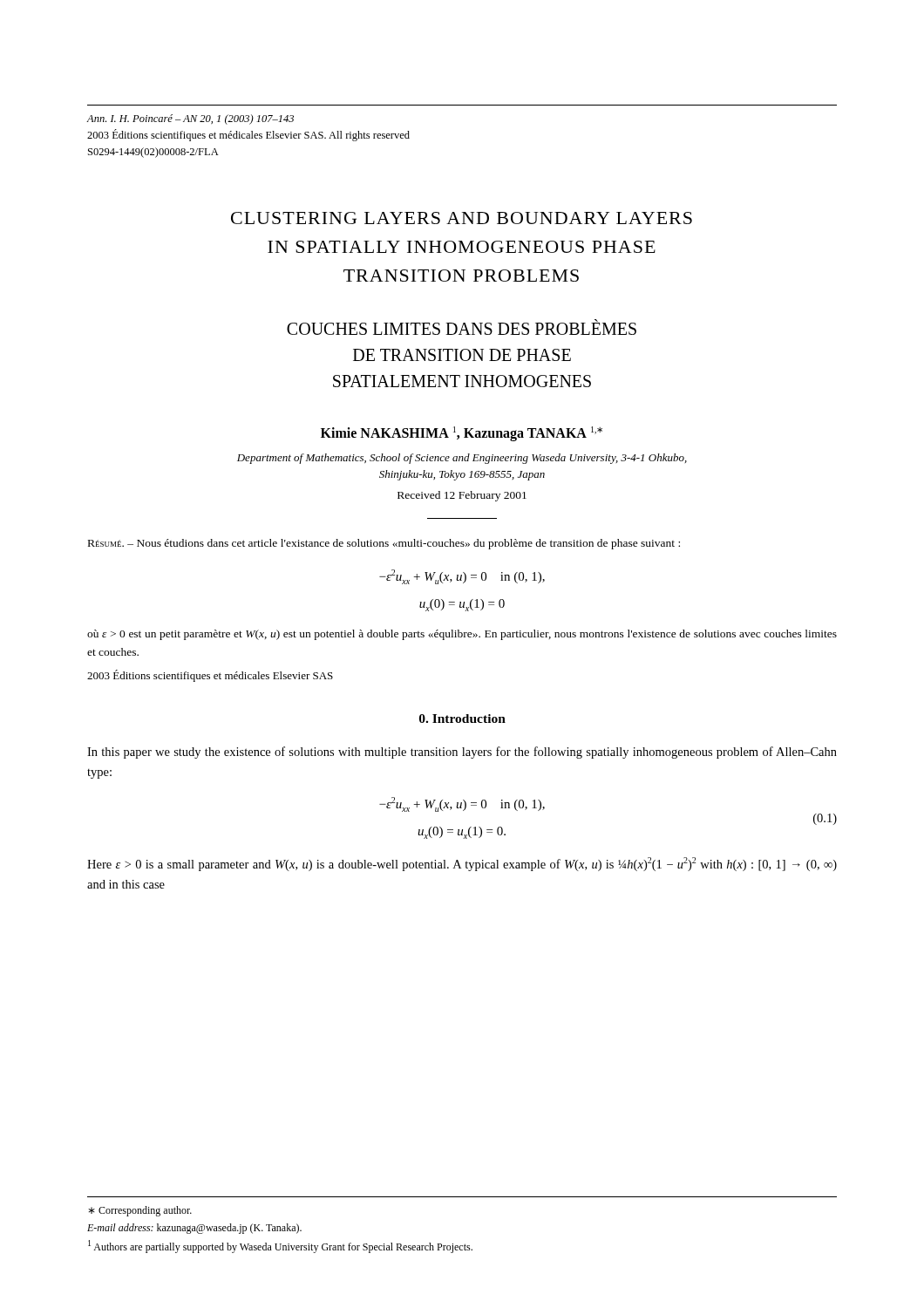Locate the block of text that opens with "où ε > 0 est un petit paramètre"
This screenshot has height=1308, width=924.
click(x=462, y=642)
